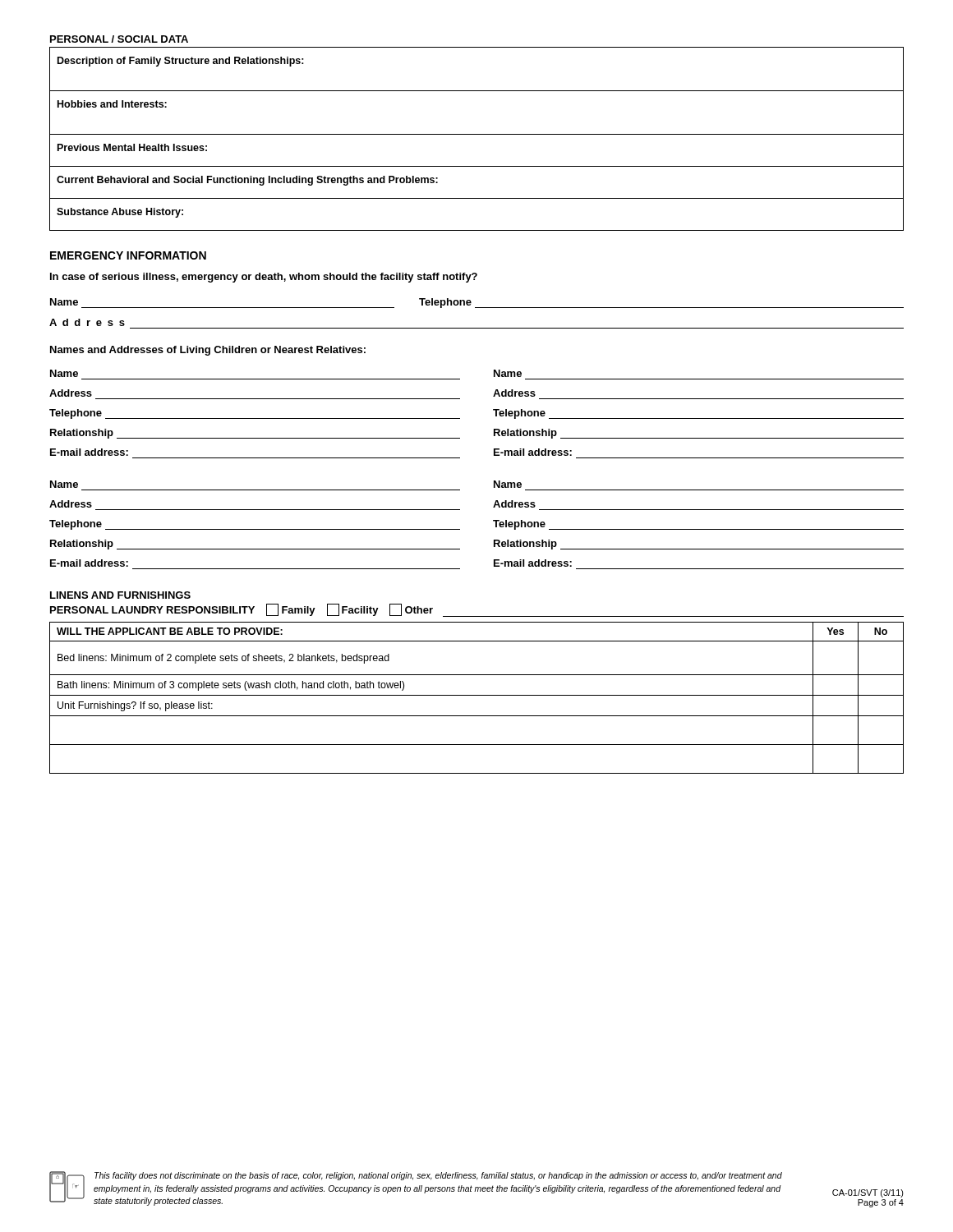The height and width of the screenshot is (1232, 953).
Task: Click on the table containing "WILL THE APPLICANT"
Action: pos(476,698)
